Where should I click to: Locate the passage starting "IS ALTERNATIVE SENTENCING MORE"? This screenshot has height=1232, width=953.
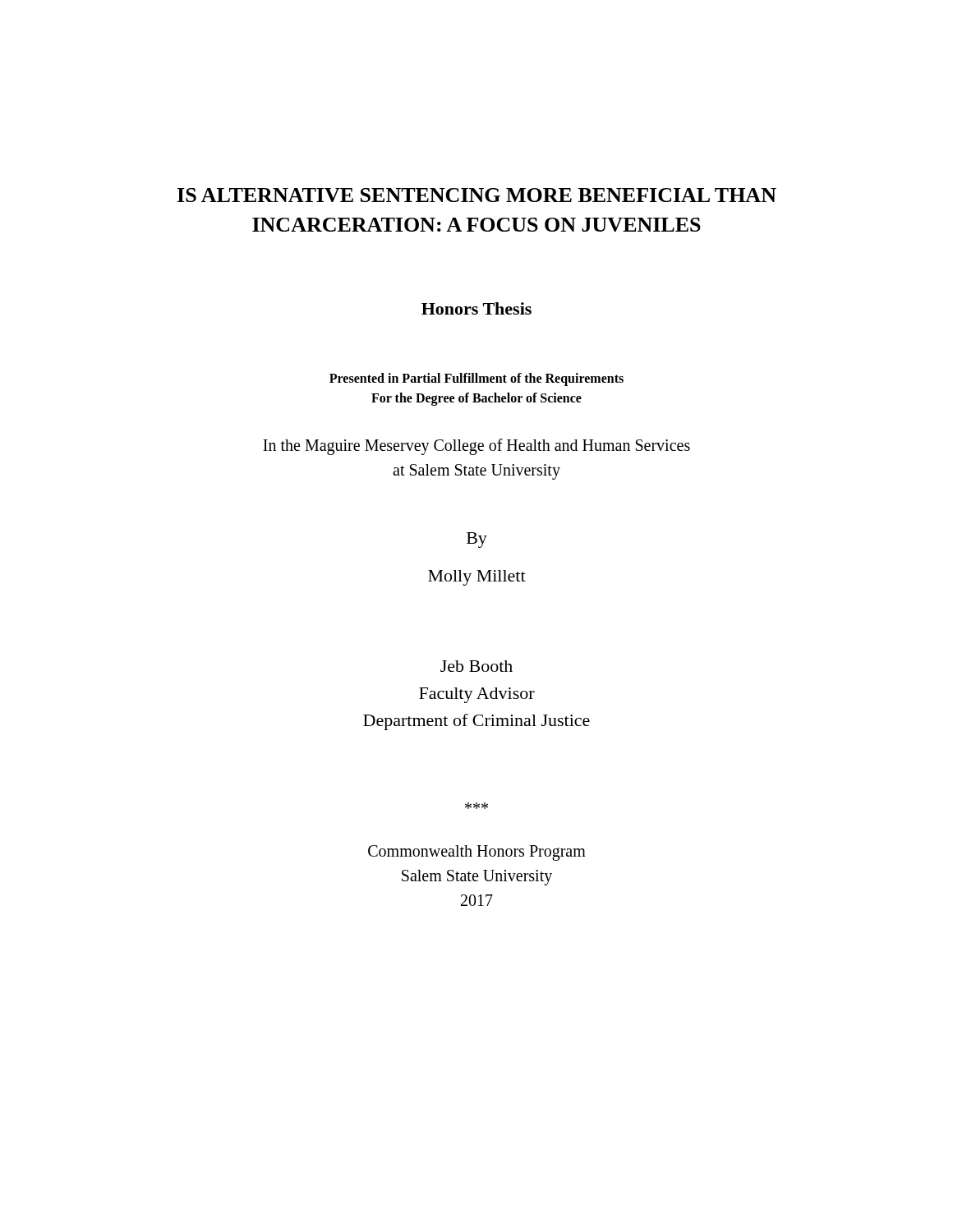pyautogui.click(x=476, y=211)
